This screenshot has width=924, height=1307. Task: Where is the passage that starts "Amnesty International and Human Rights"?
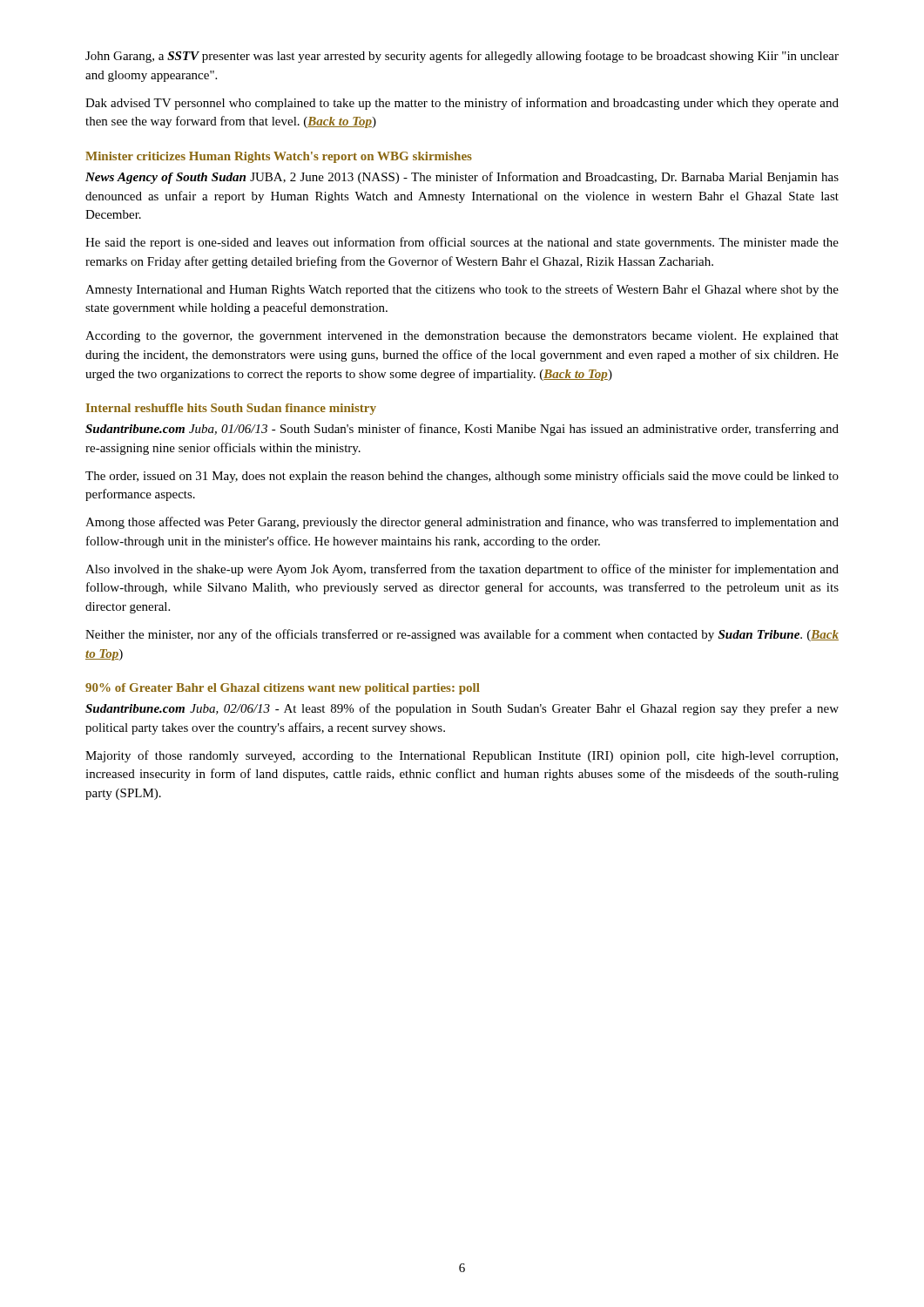pos(462,299)
